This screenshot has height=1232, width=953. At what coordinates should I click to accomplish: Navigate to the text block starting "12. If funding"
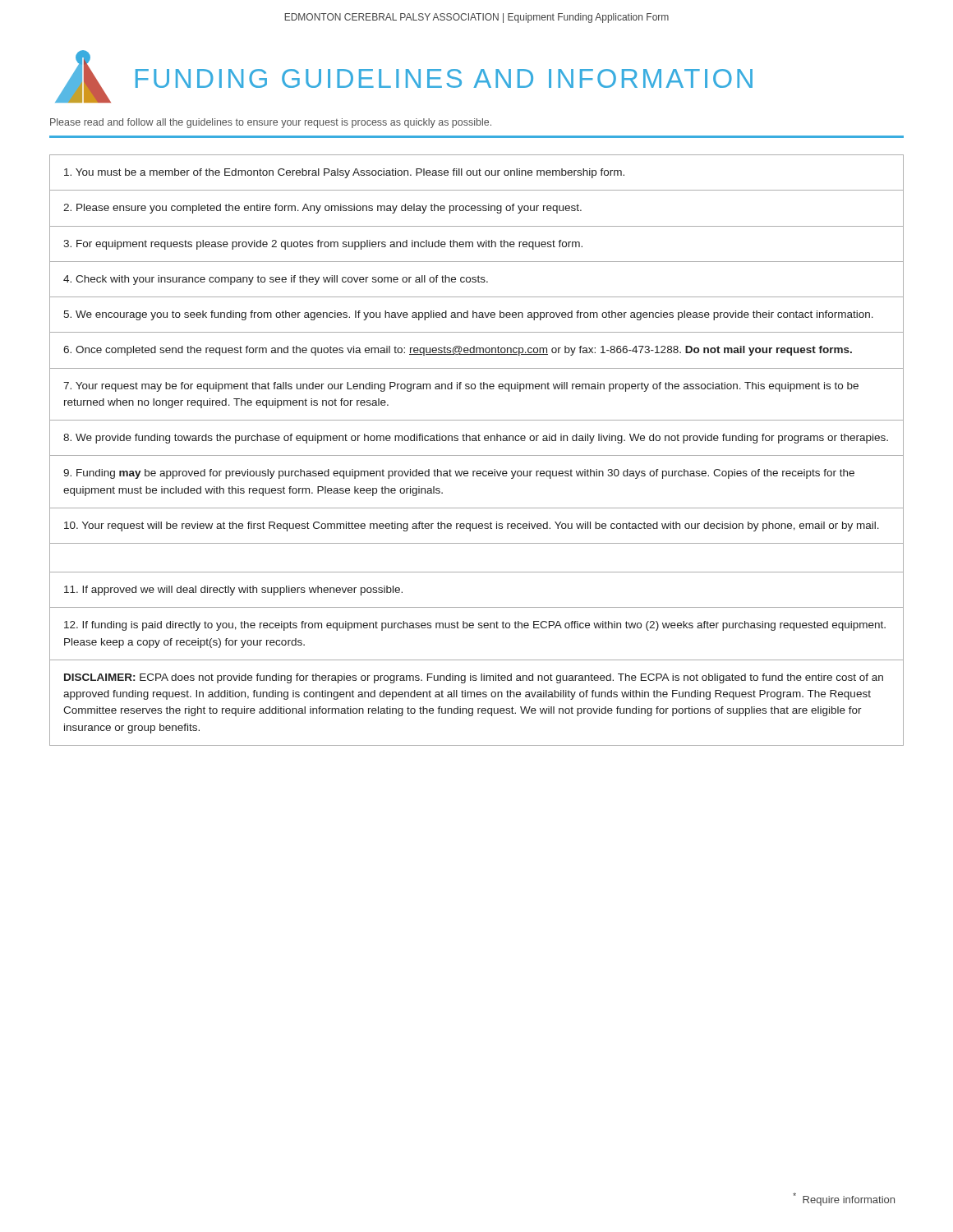tap(475, 633)
